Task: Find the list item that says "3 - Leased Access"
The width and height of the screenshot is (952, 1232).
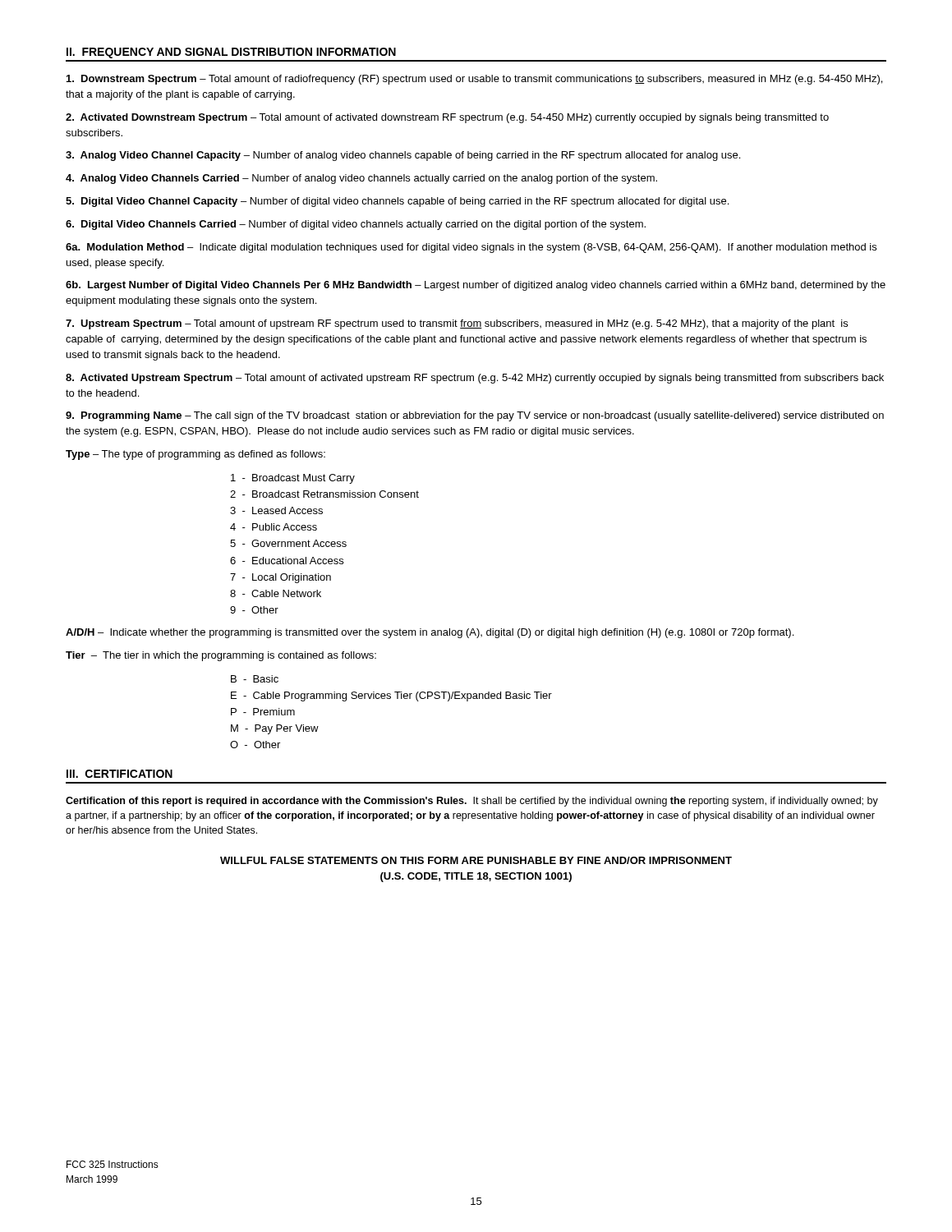Action: [x=277, y=511]
